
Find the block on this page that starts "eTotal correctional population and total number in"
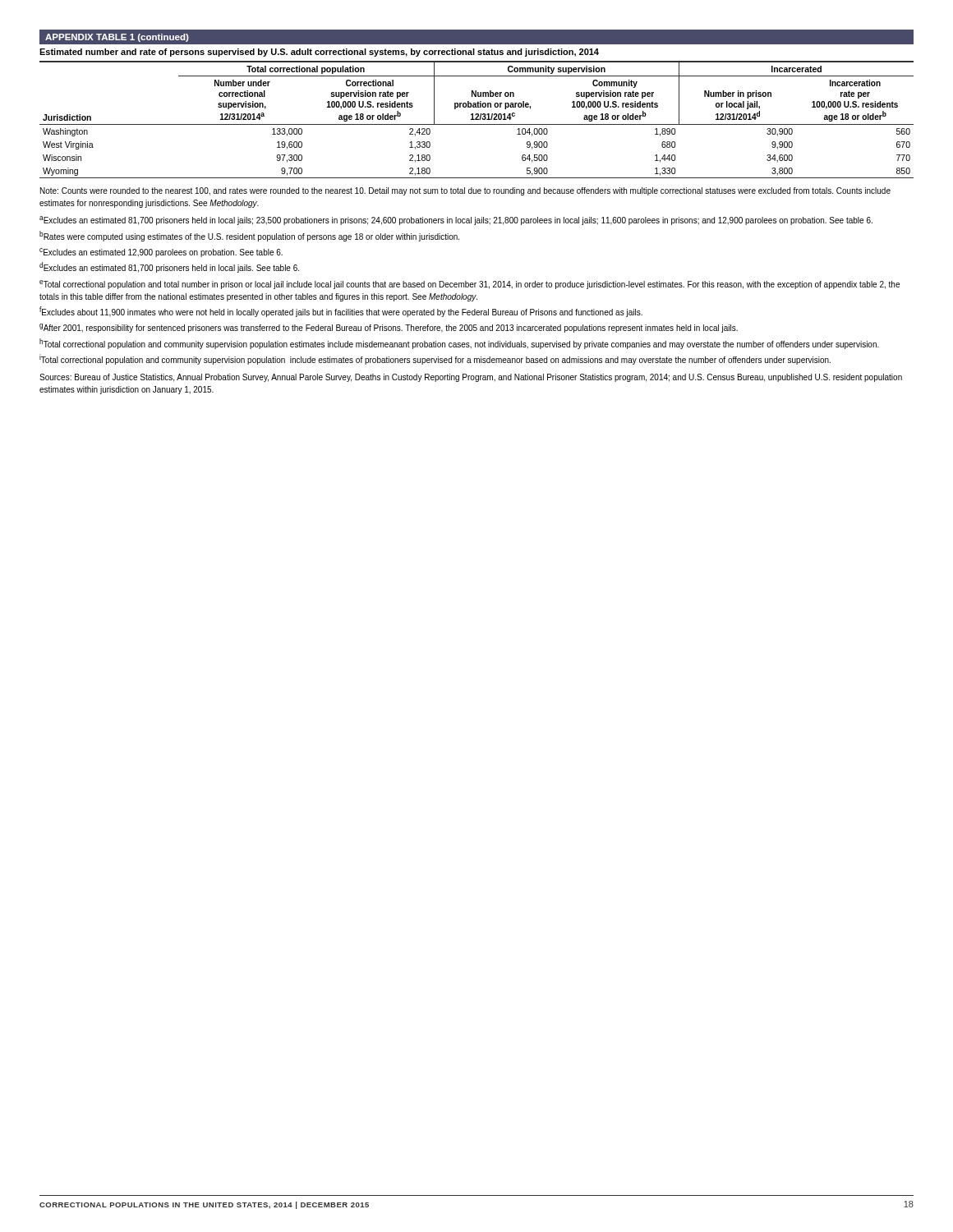(470, 289)
